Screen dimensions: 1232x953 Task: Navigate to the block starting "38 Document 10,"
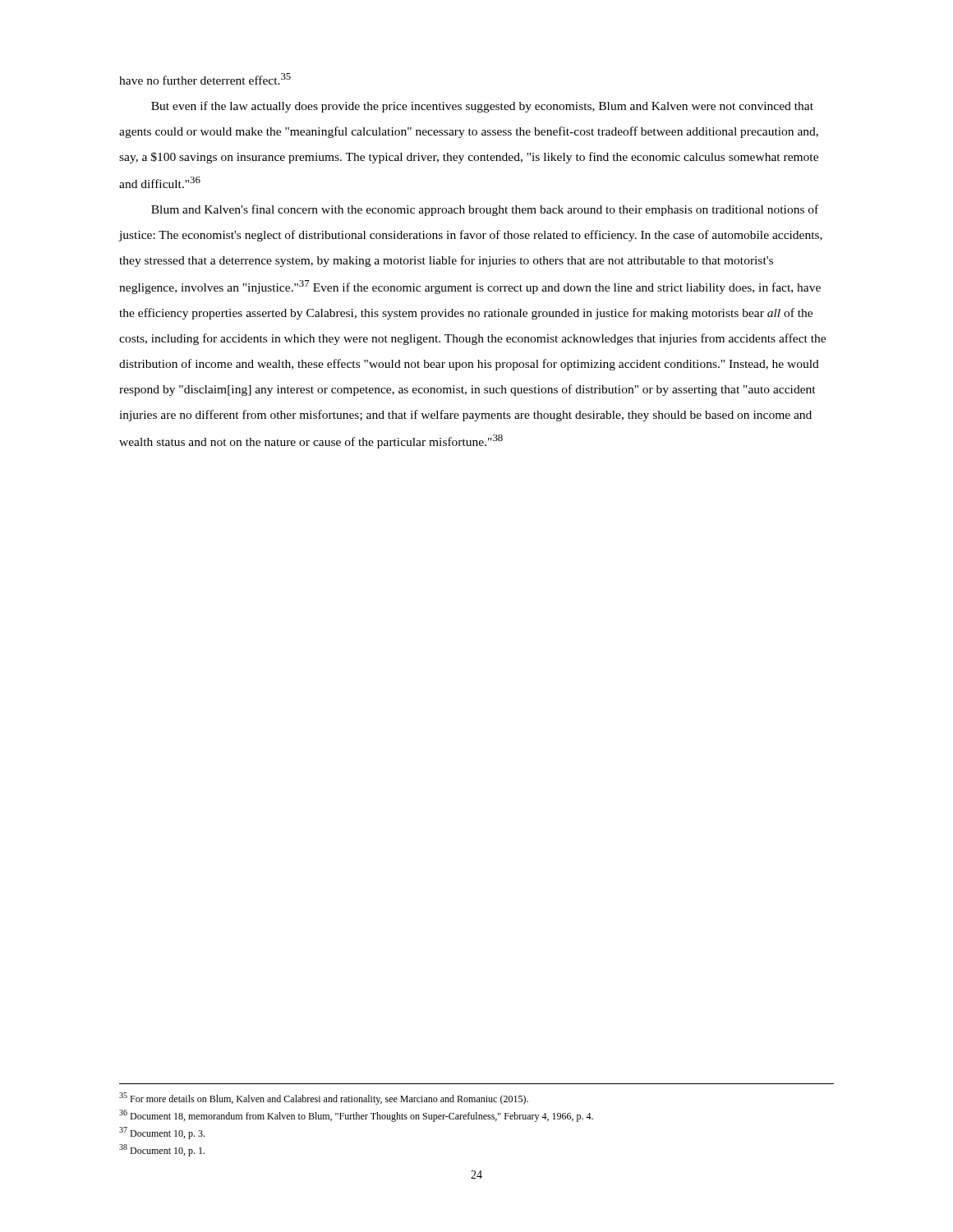(162, 1149)
